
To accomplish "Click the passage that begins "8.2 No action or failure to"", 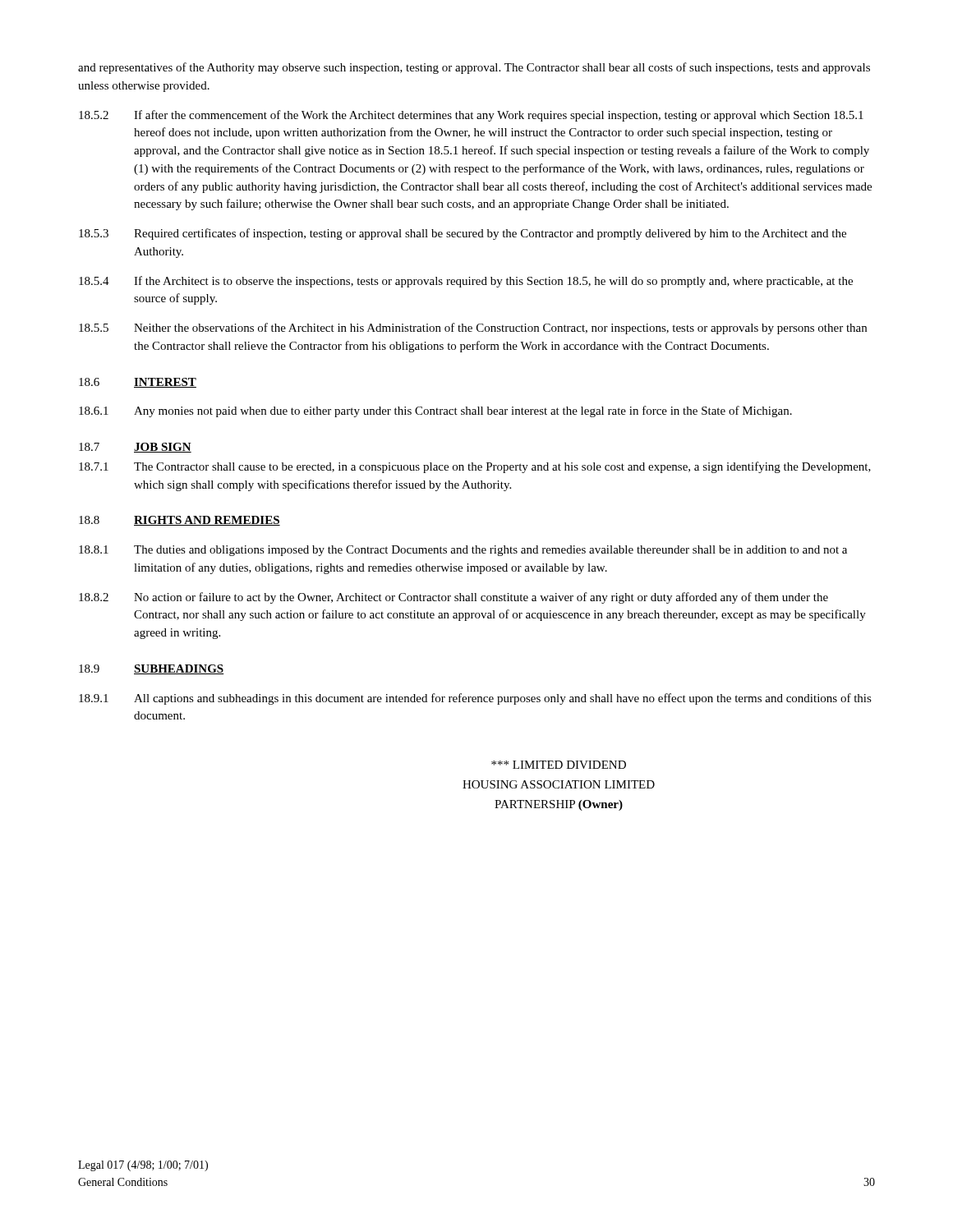I will 476,615.
